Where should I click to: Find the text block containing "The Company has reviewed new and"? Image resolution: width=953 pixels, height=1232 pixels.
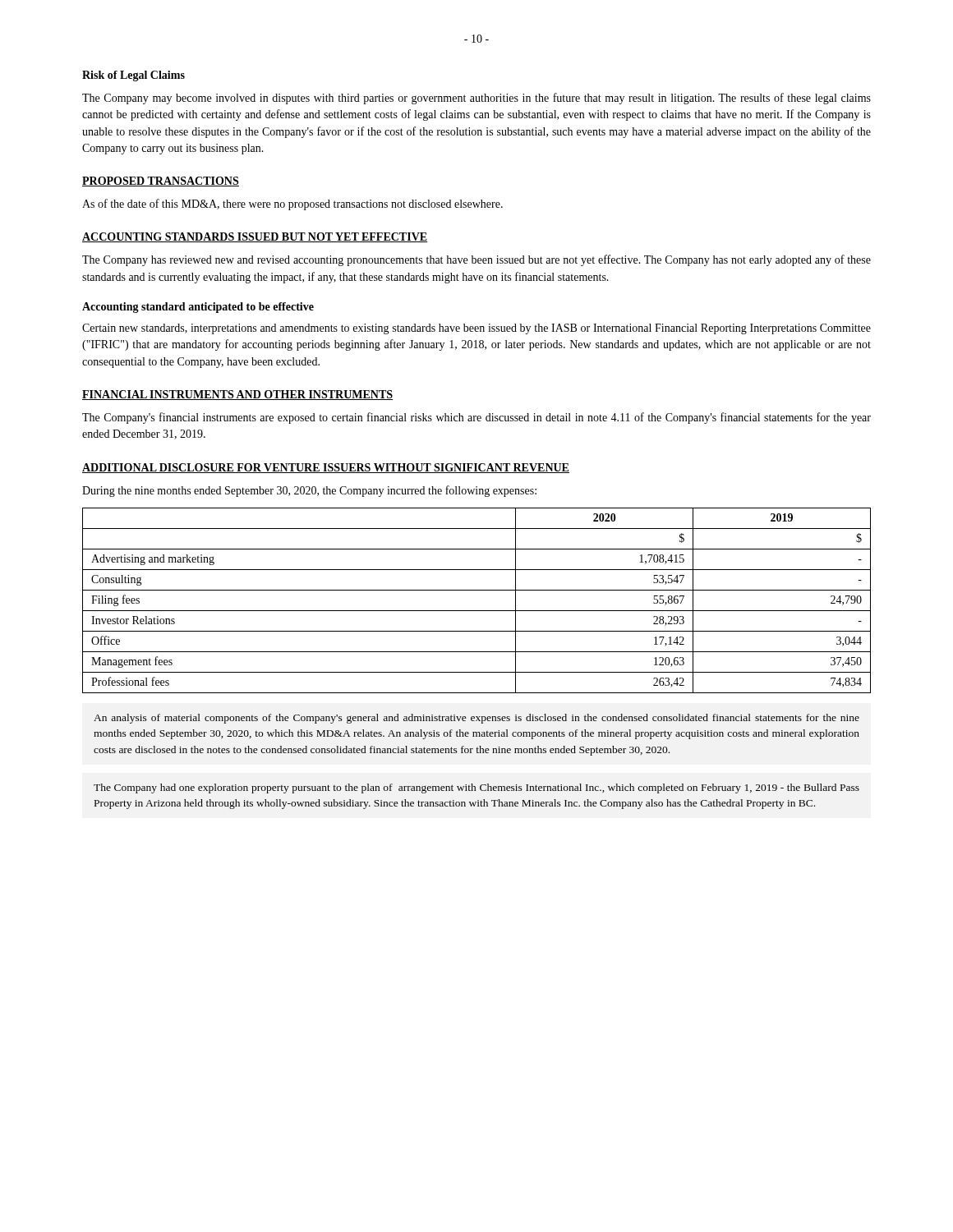(x=476, y=269)
